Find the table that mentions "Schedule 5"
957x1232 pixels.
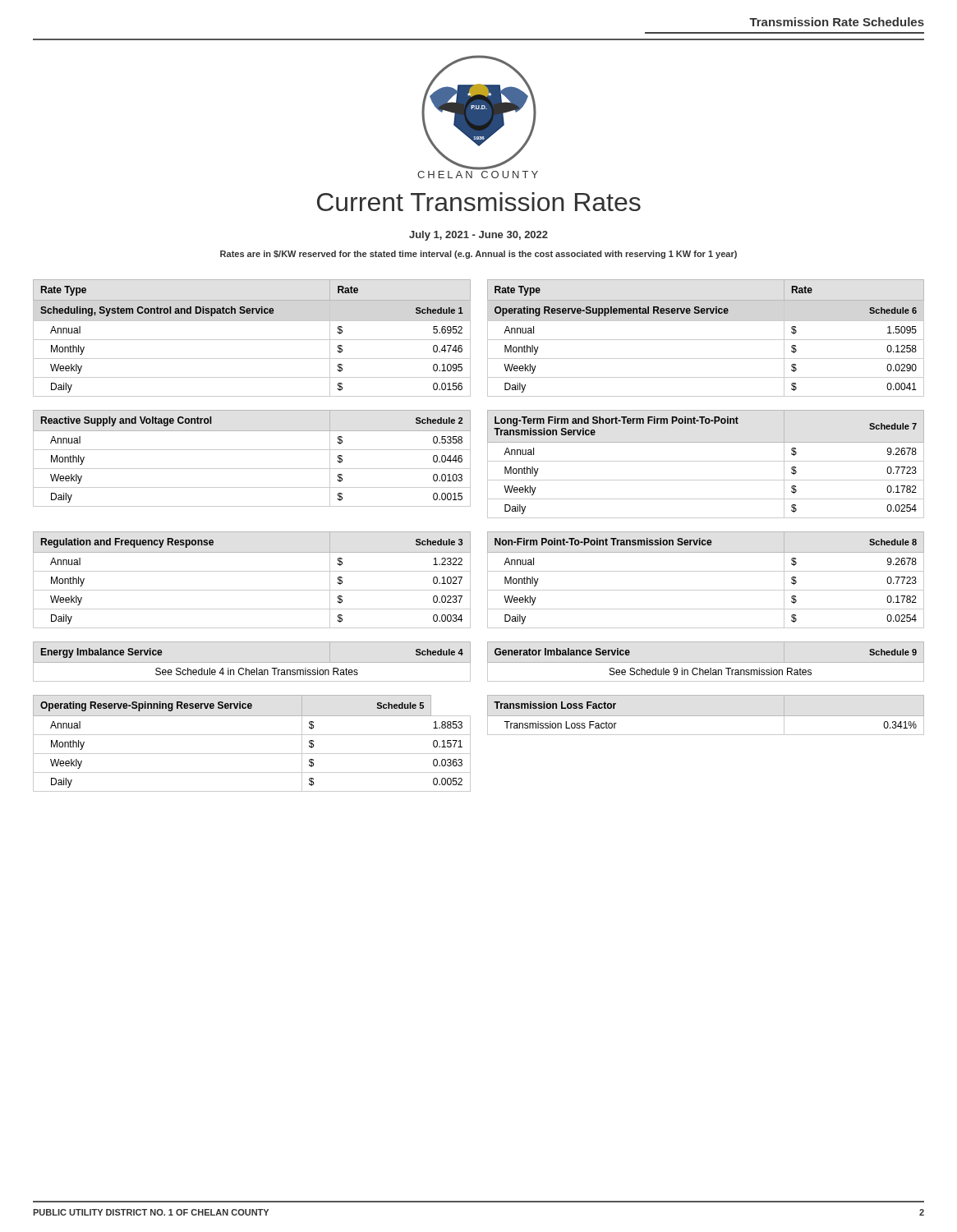click(252, 743)
